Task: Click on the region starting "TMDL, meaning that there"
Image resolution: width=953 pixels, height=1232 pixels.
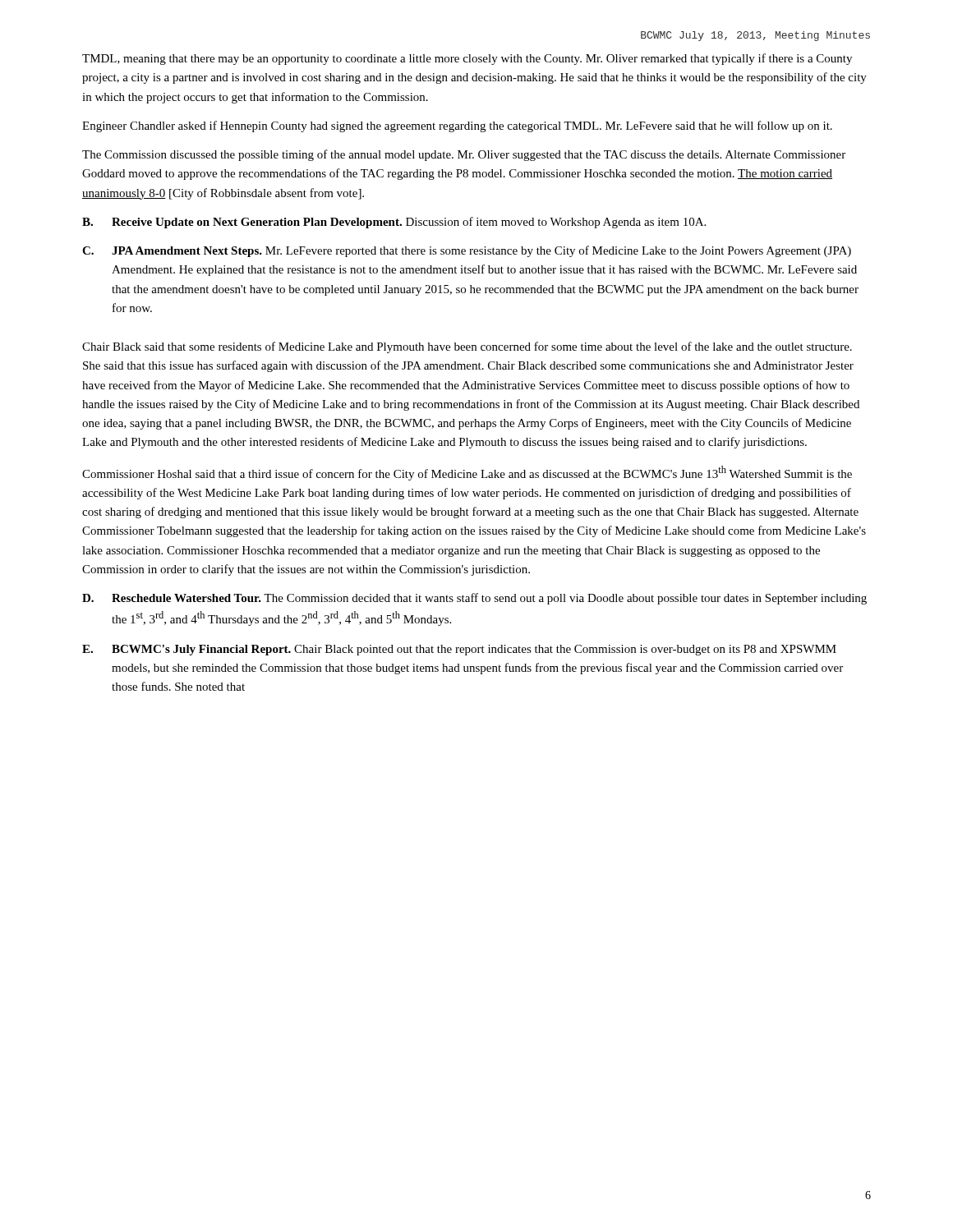Action: pos(476,78)
